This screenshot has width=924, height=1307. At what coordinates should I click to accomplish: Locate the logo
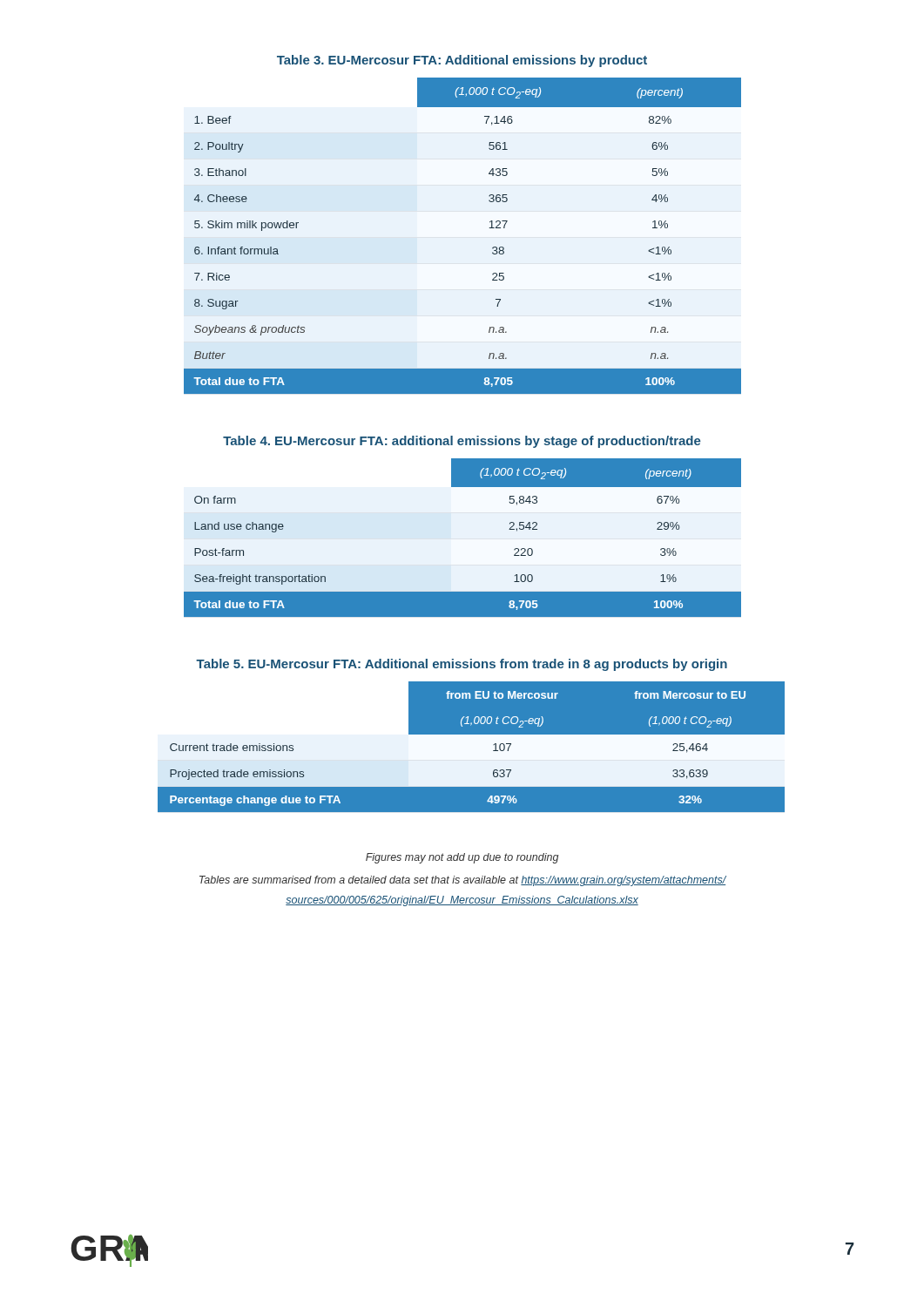pos(109,1248)
